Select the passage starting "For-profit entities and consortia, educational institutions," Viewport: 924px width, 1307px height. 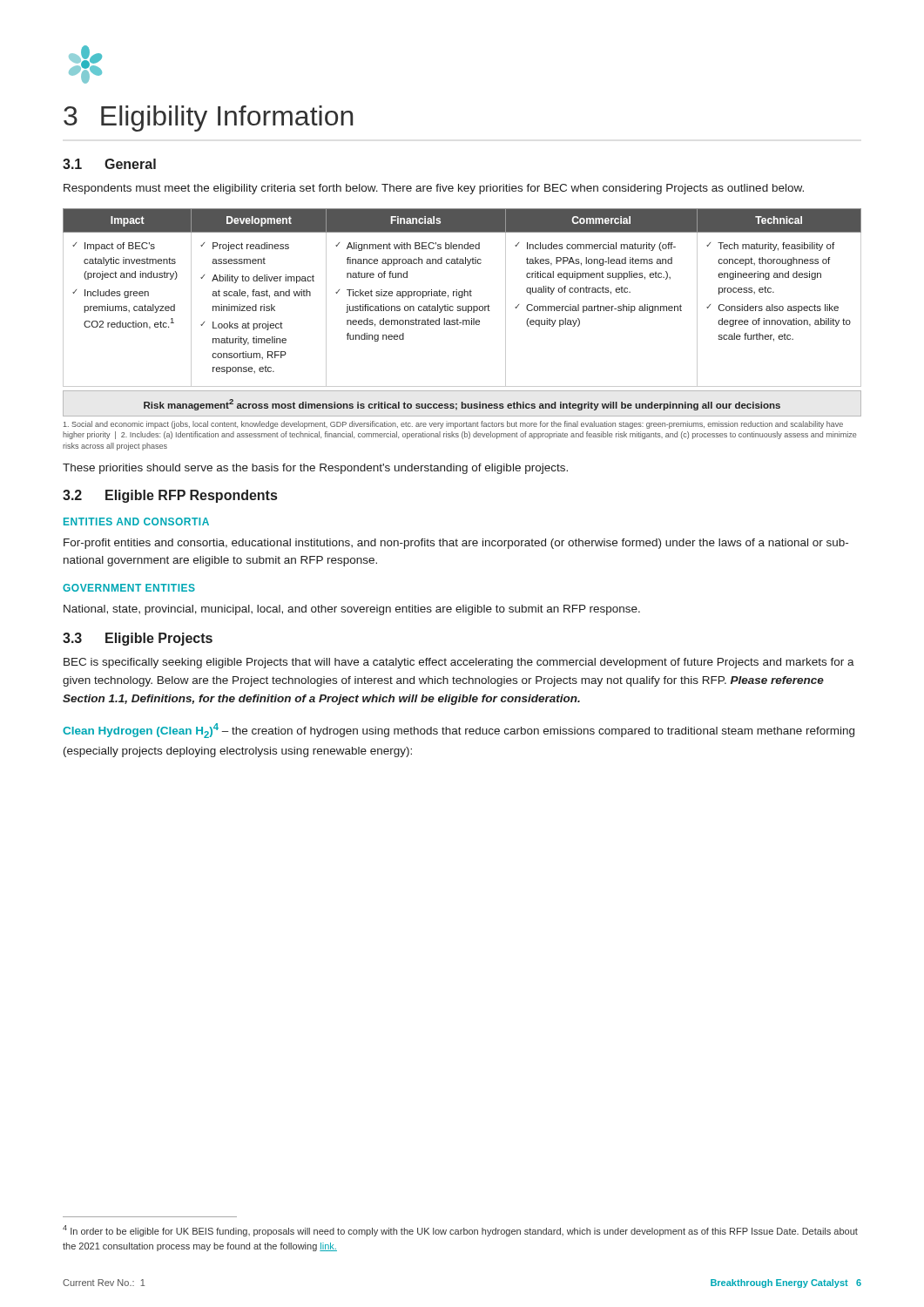coord(456,551)
